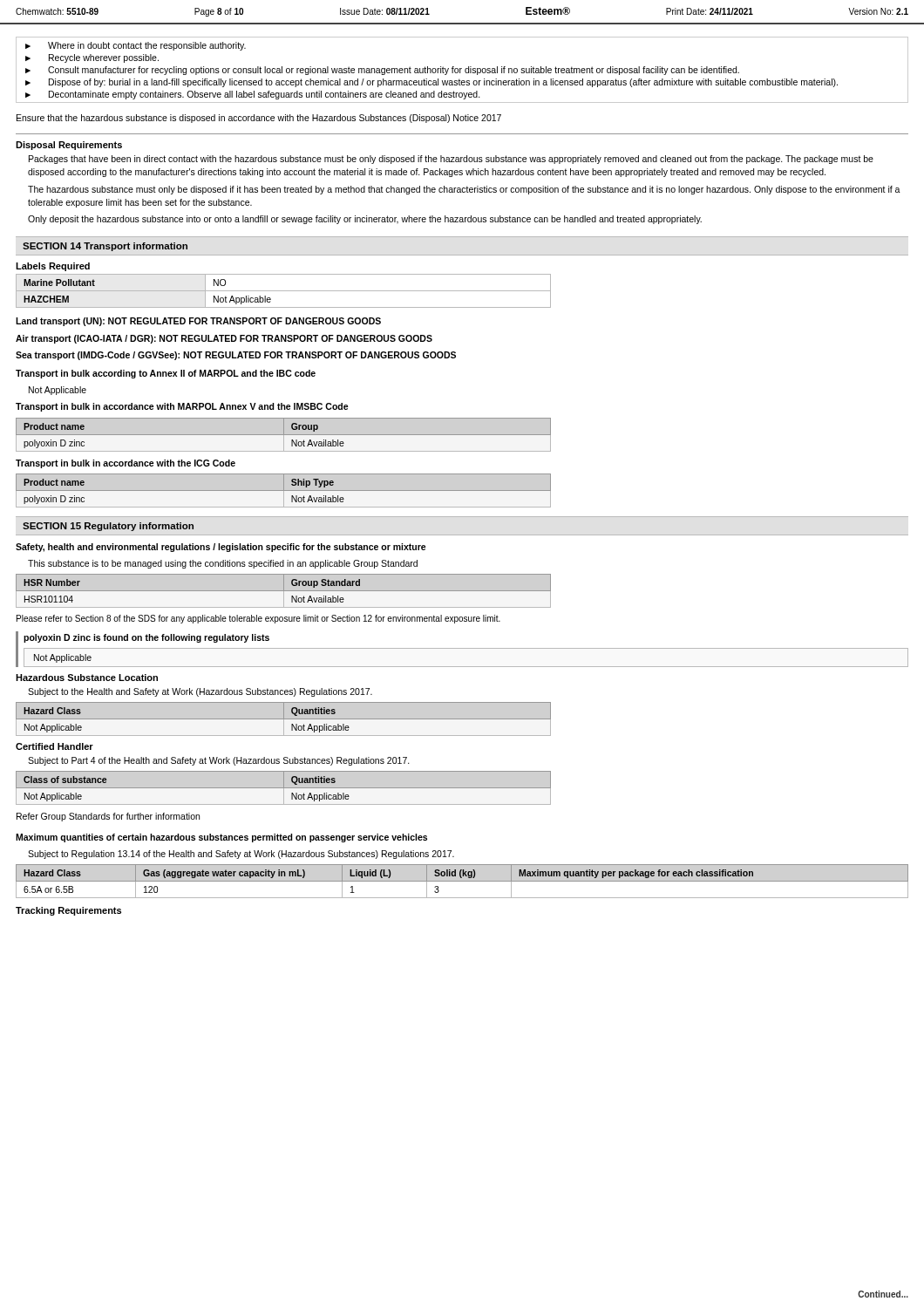The height and width of the screenshot is (1308, 924).
Task: Click on the passage starting "Hazardous Substance Location"
Action: point(87,678)
